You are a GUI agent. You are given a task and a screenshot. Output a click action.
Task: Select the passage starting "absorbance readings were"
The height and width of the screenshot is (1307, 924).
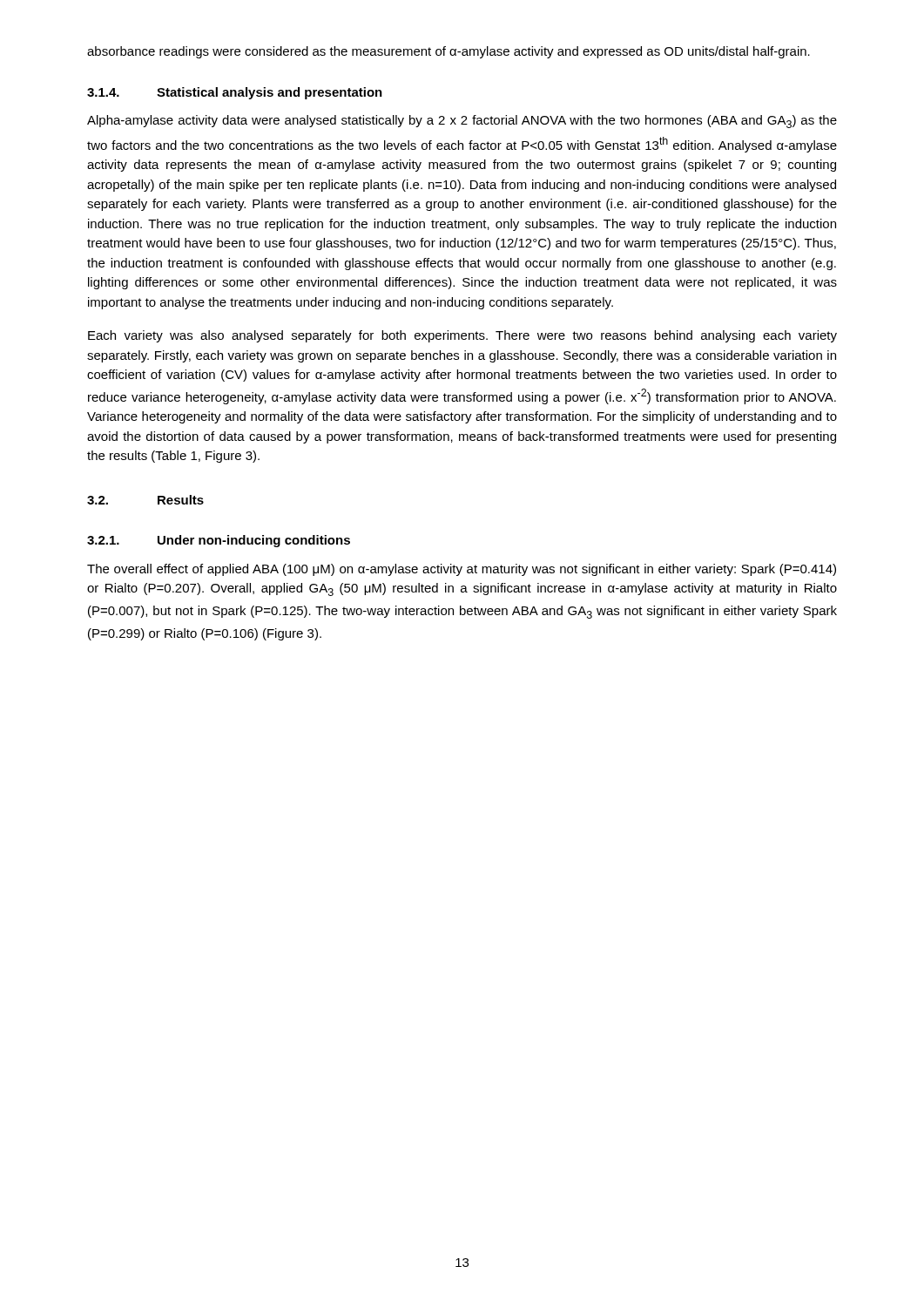pos(462,52)
